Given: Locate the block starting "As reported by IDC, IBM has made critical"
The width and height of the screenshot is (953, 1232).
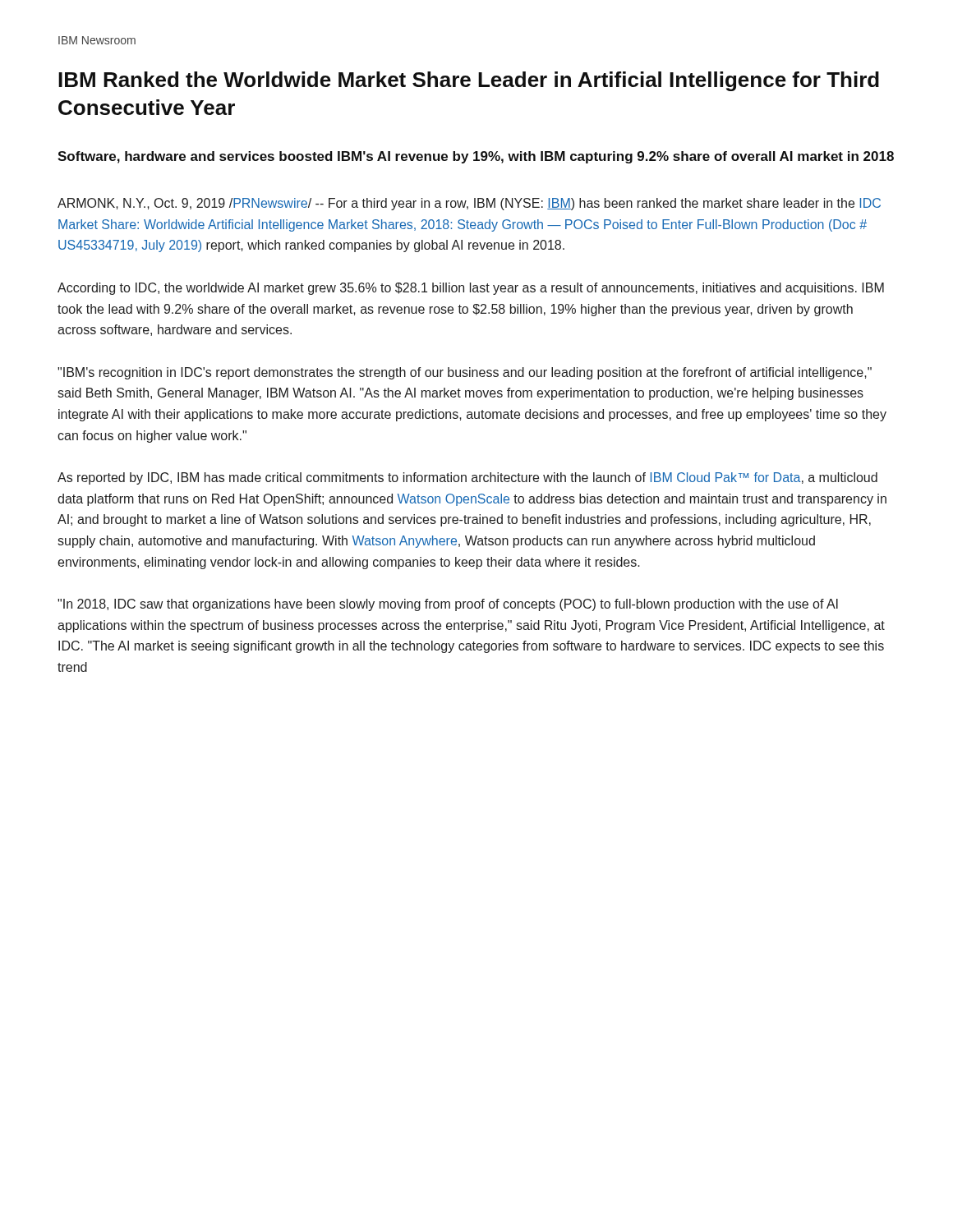Looking at the screenshot, I should point(472,520).
